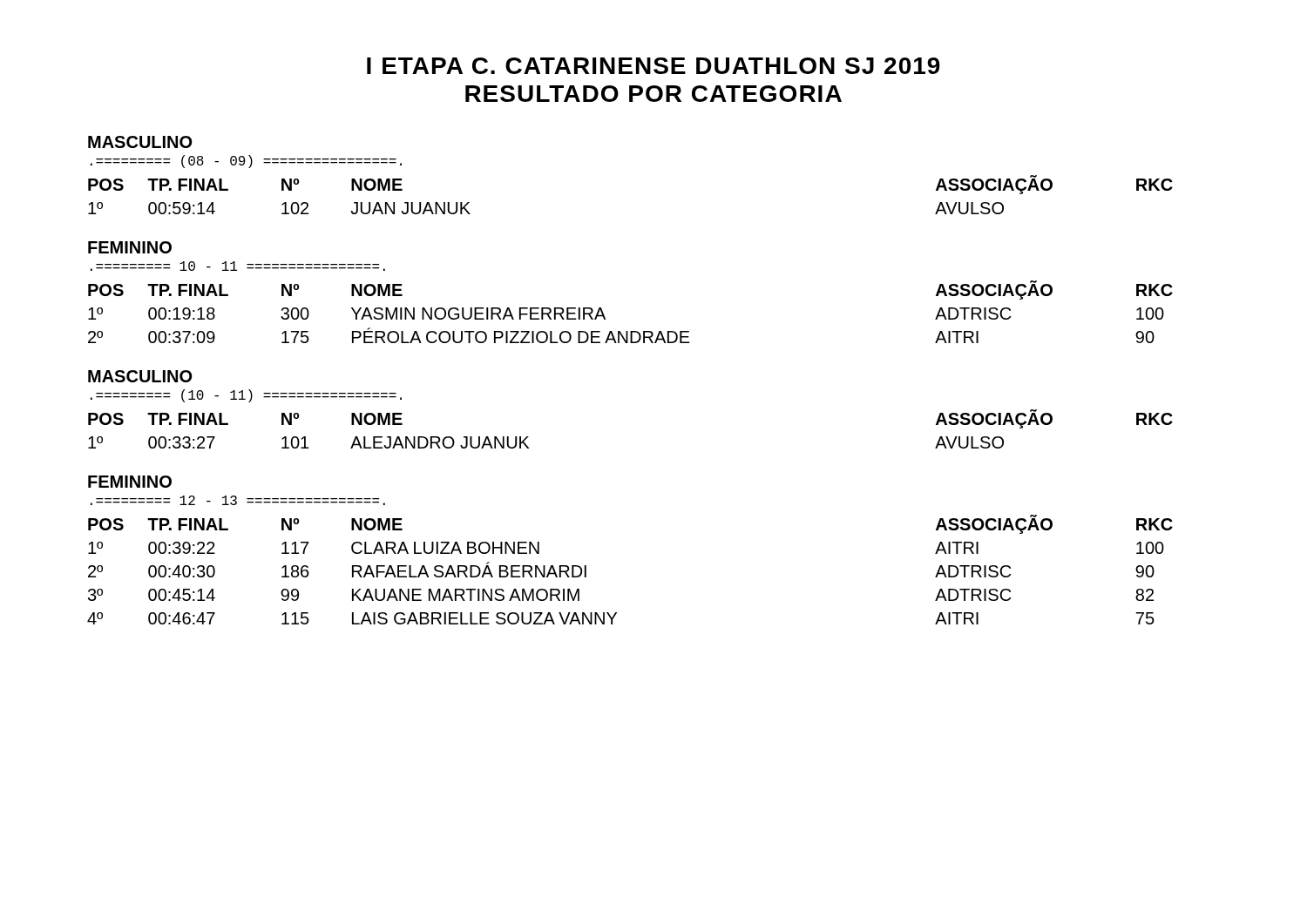1307x924 pixels.
Task: Locate the text ".========= (10 - 11) ================."
Action: pyautogui.click(x=246, y=396)
